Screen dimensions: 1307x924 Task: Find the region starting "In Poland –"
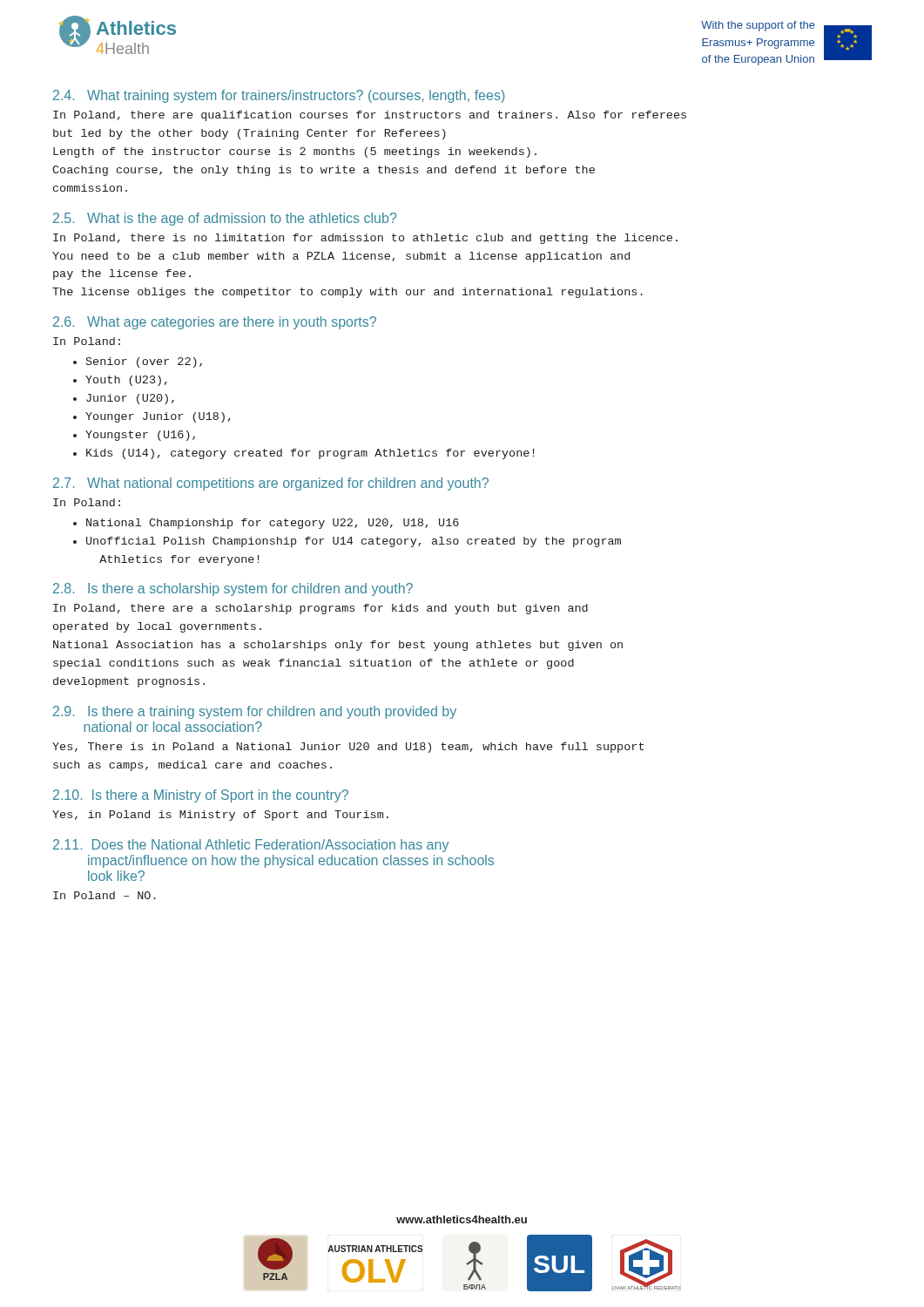point(105,896)
